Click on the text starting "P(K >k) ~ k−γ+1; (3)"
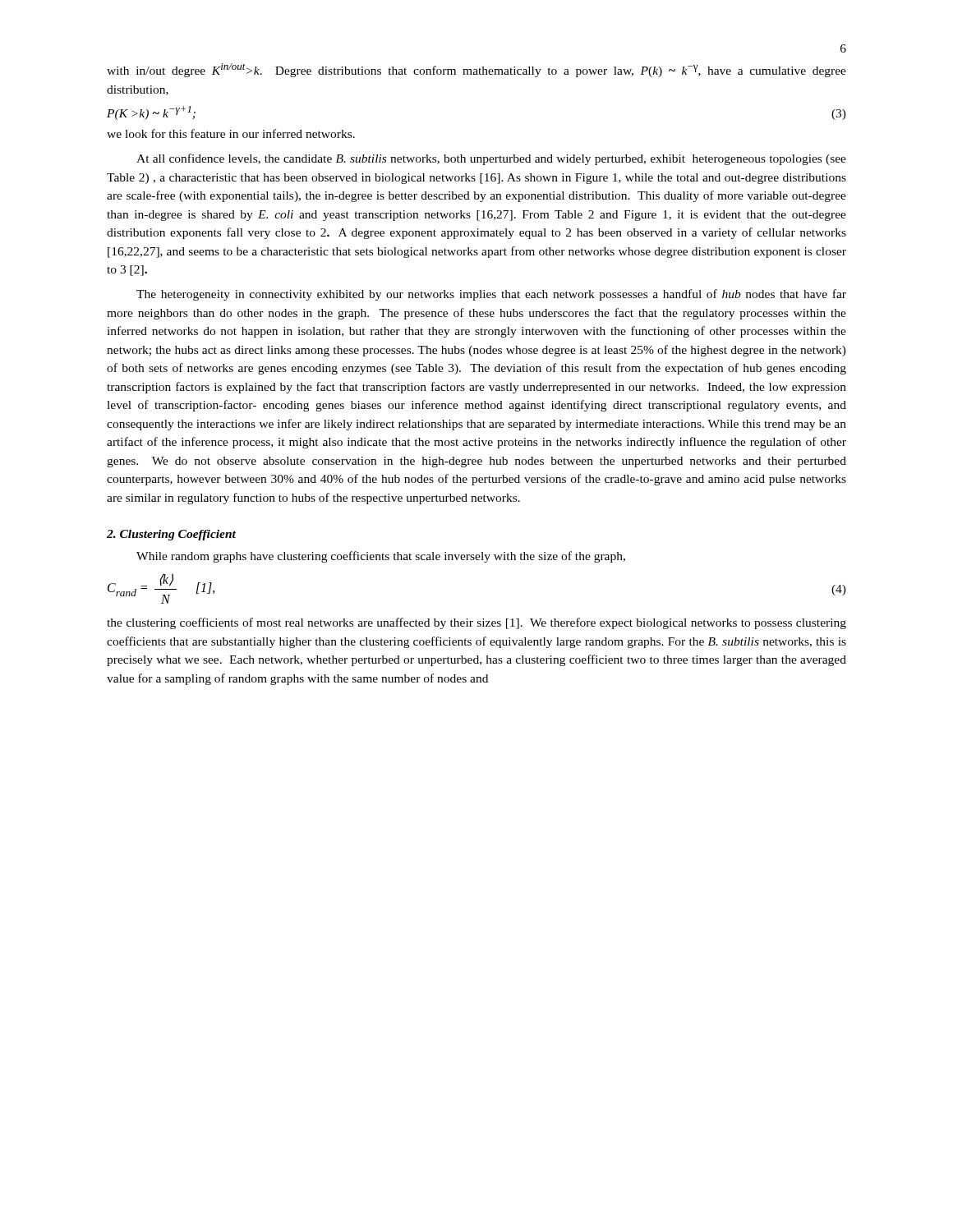Viewport: 953px width, 1232px height. tap(143, 113)
